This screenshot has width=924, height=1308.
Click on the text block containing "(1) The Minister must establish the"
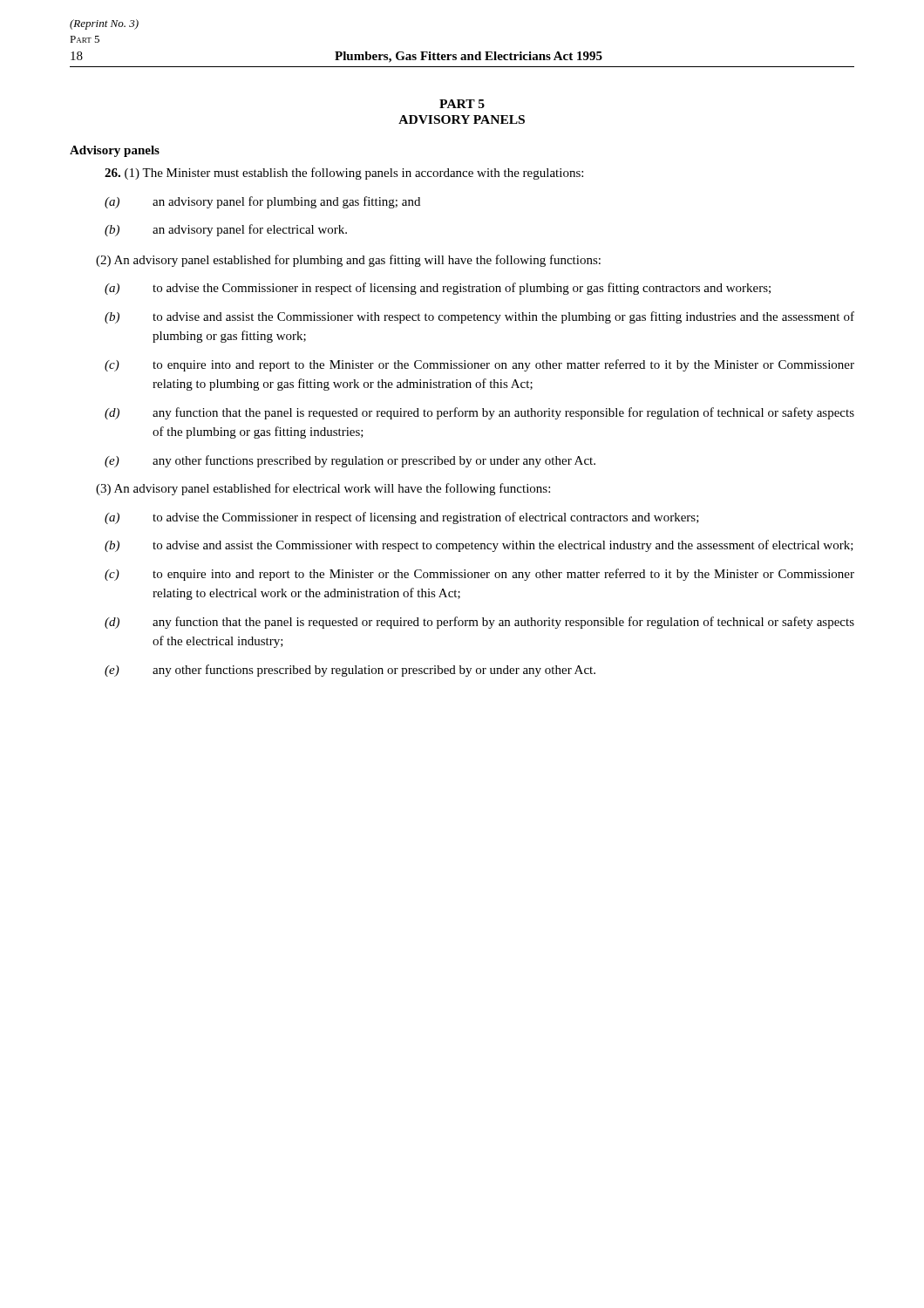click(345, 173)
